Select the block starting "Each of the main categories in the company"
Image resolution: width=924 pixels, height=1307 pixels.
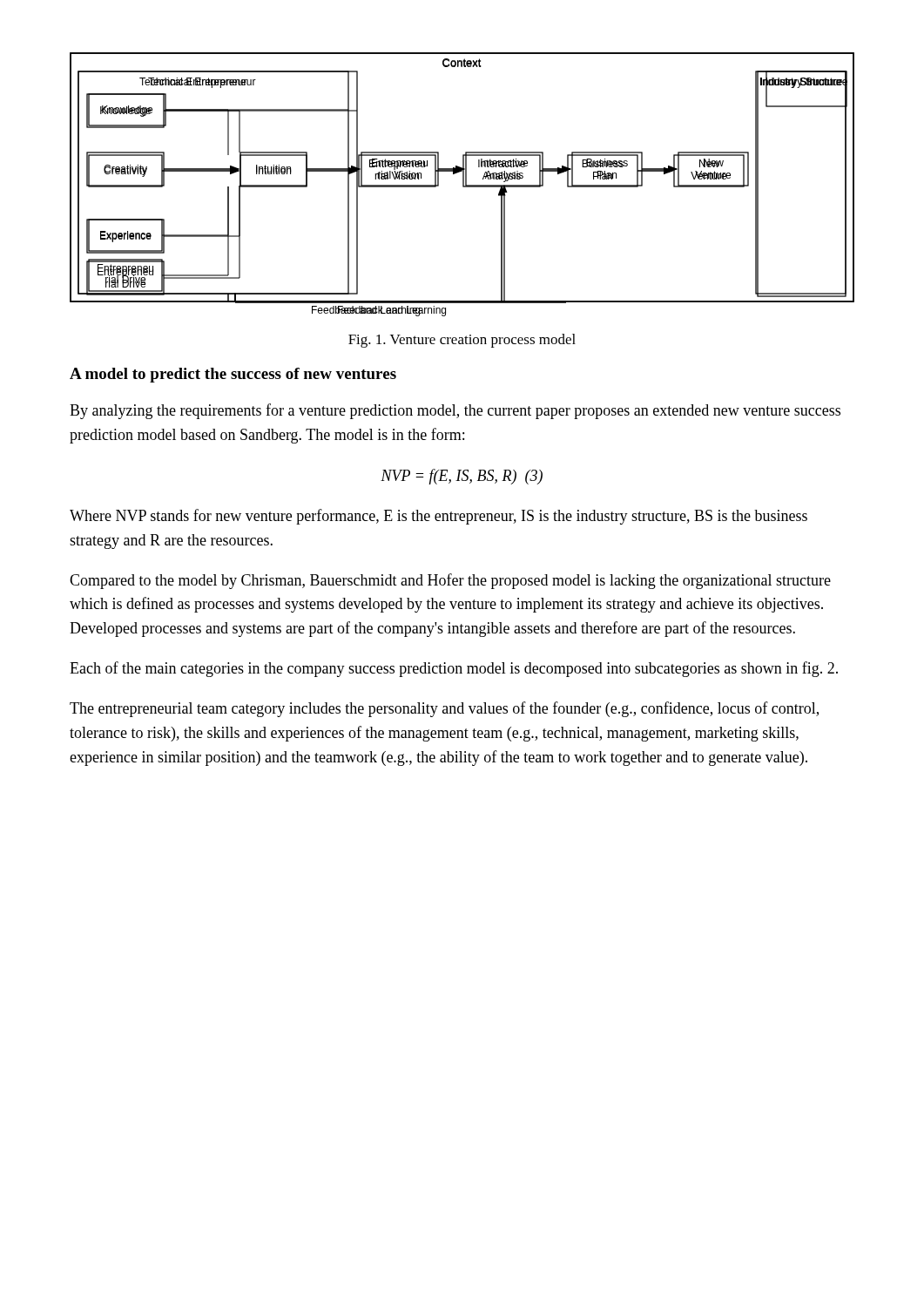(454, 669)
